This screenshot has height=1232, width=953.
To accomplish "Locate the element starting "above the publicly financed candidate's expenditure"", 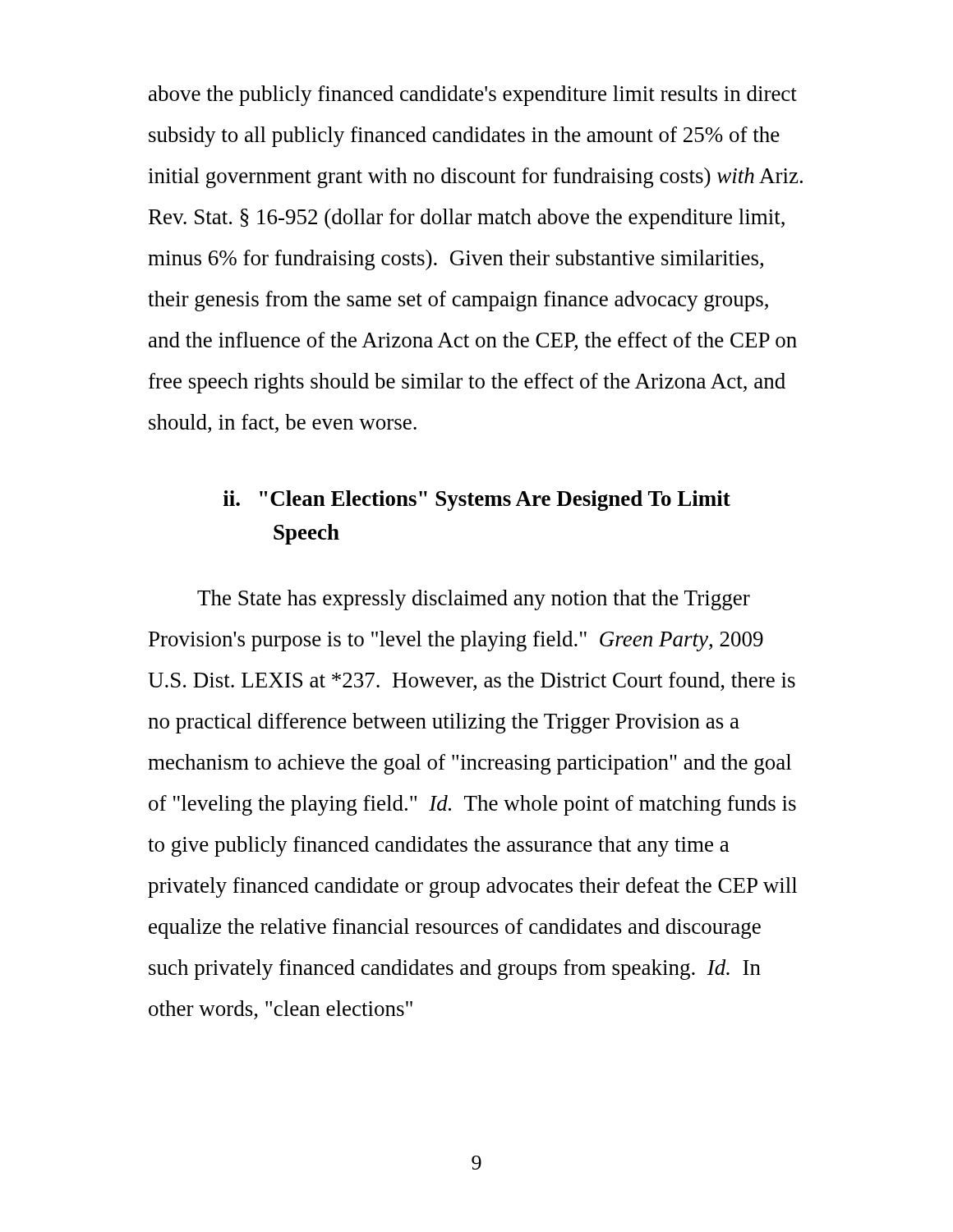I will (x=476, y=258).
